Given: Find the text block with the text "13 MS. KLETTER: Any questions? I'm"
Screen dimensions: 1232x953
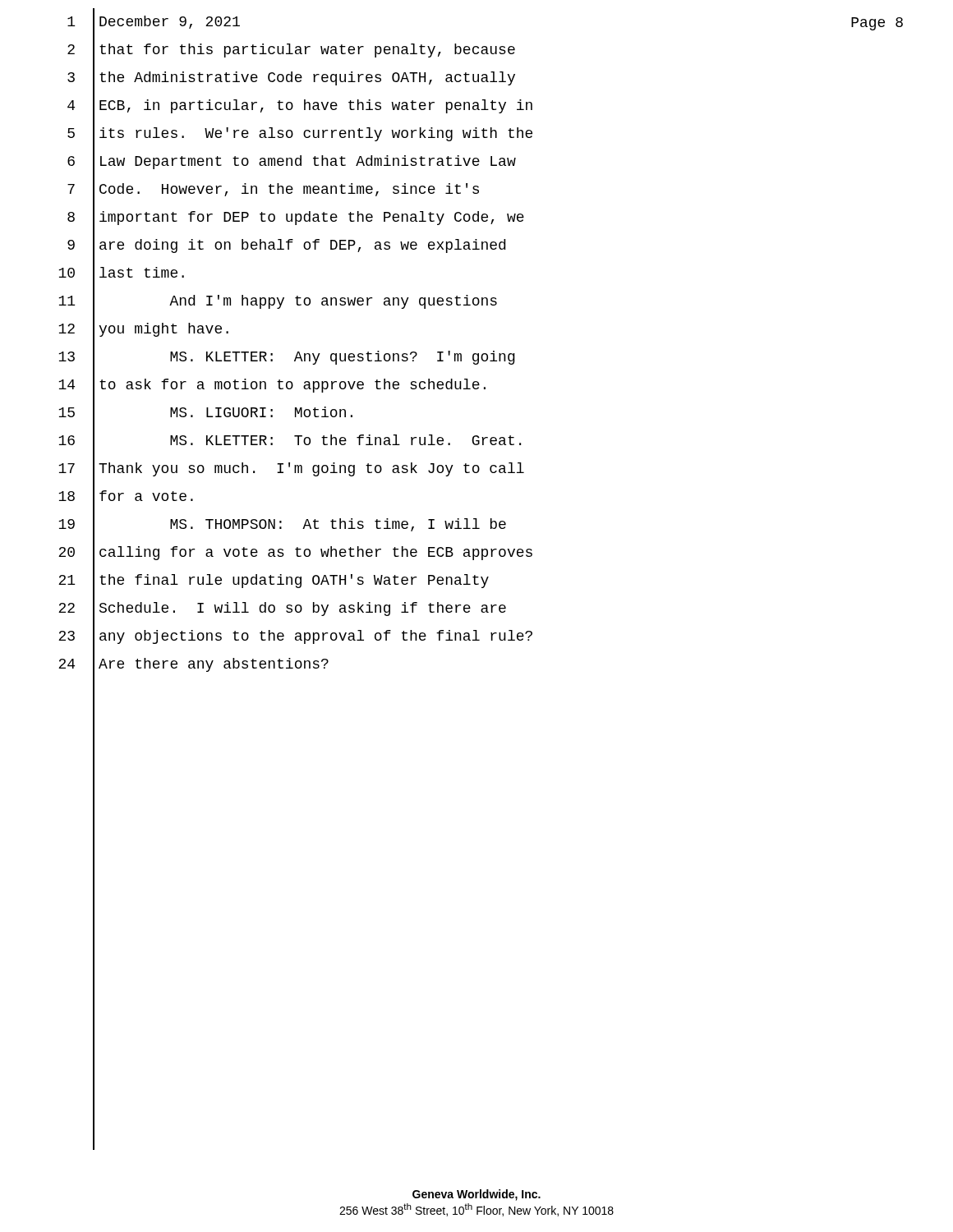Looking at the screenshot, I should tap(476, 357).
